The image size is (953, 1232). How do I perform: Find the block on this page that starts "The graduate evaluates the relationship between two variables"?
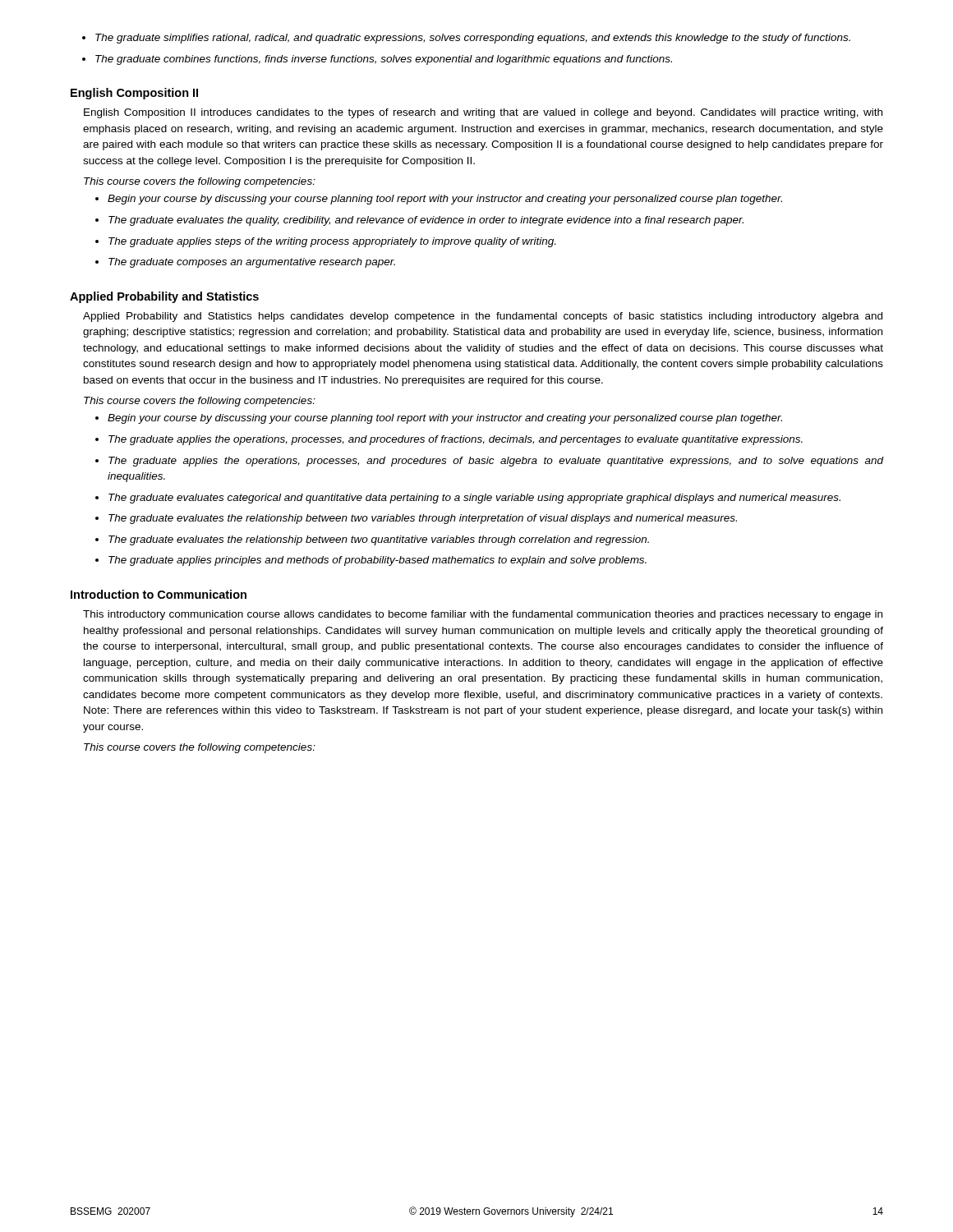pyautogui.click(x=483, y=518)
